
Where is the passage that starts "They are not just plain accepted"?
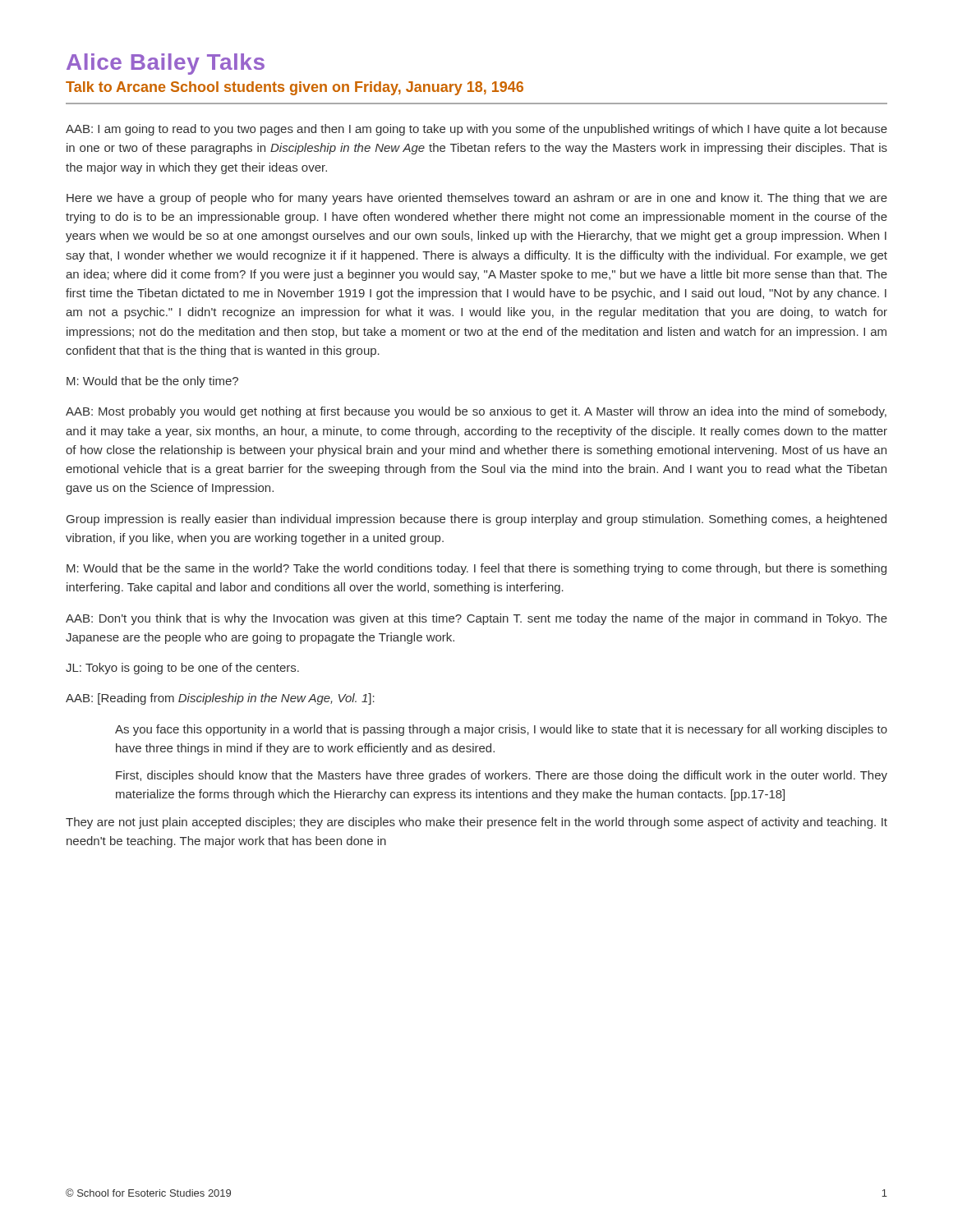click(x=476, y=831)
